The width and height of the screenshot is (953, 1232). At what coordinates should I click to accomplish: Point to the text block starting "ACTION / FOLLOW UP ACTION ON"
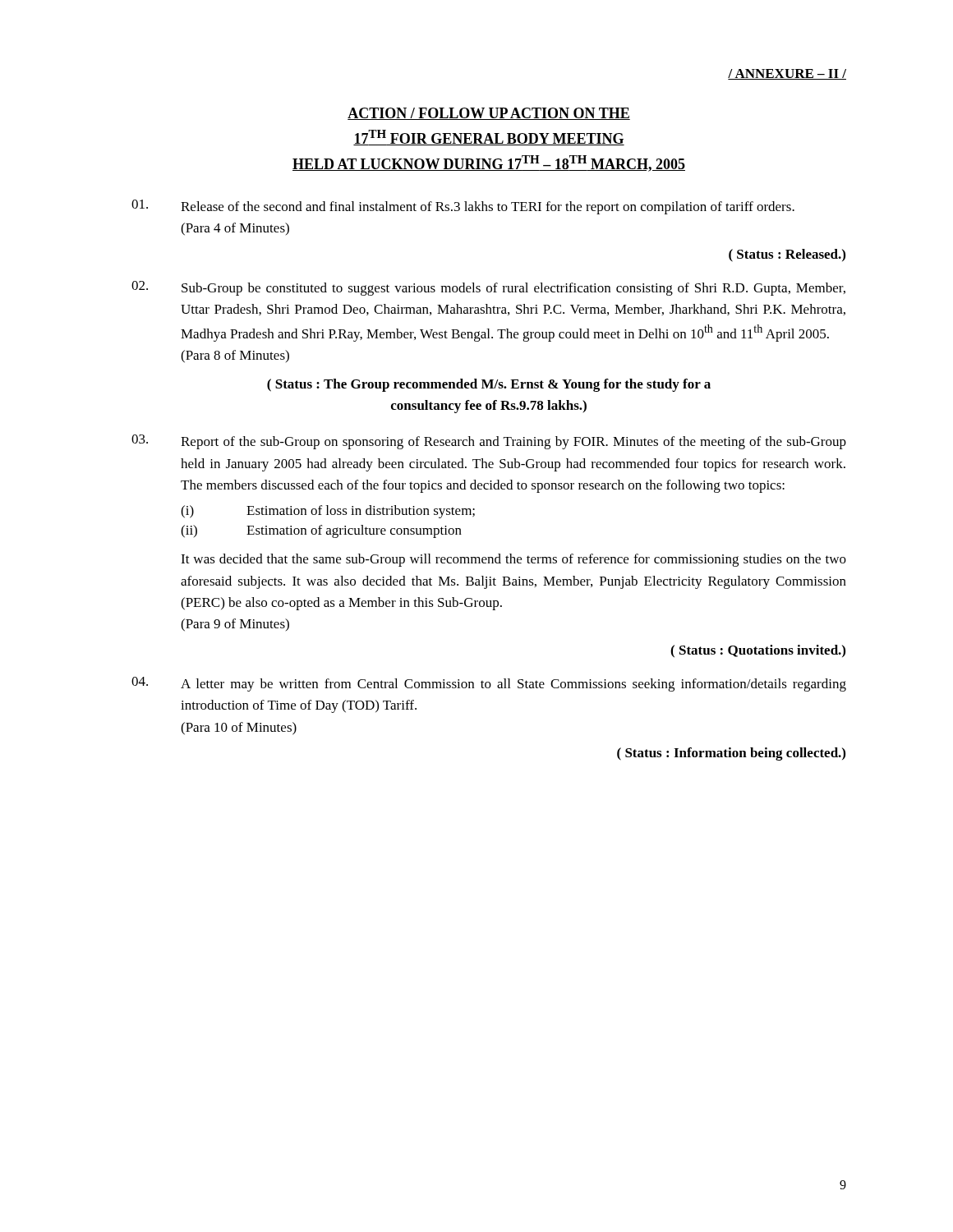(489, 113)
